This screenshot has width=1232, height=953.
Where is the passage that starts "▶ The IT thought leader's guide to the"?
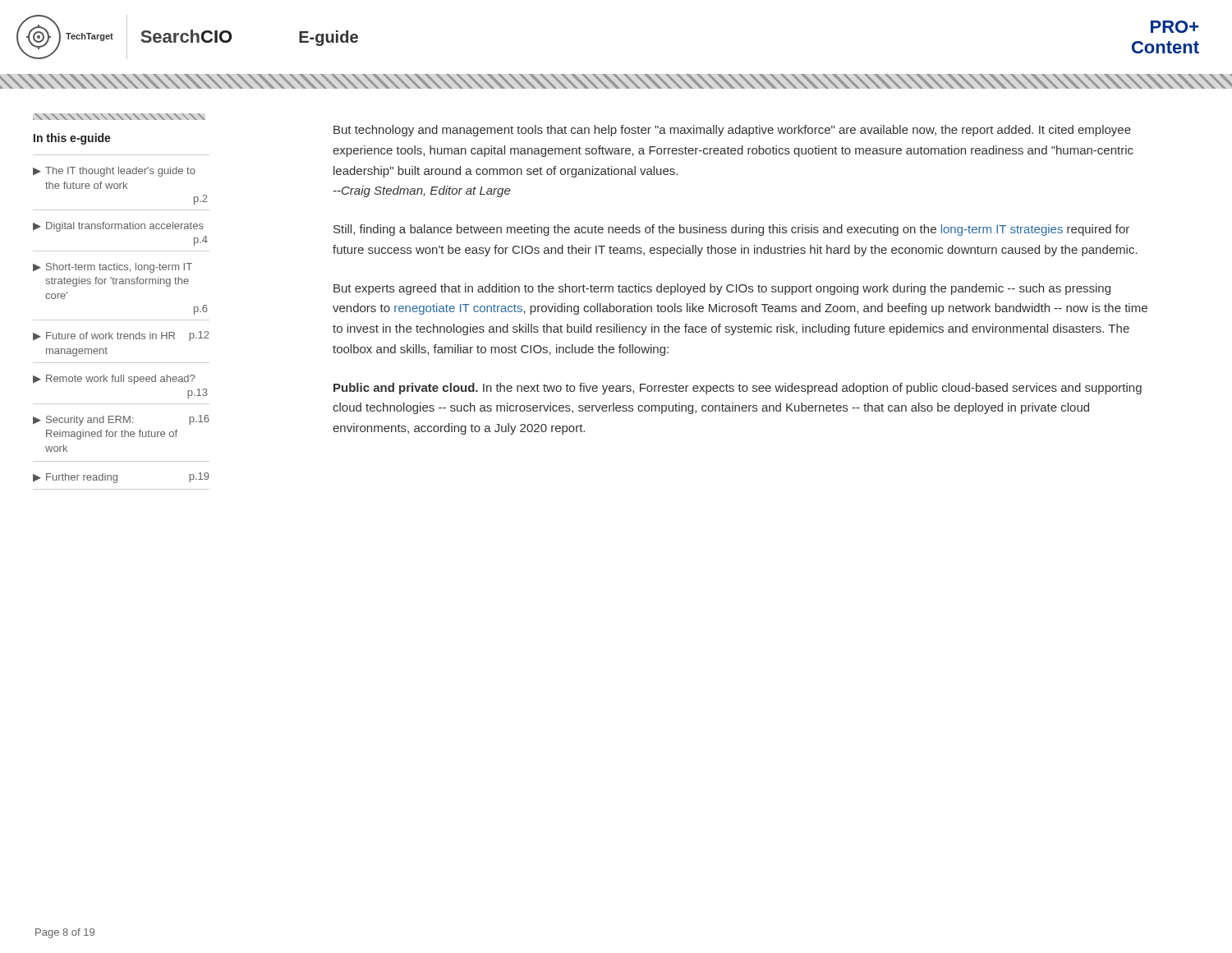point(121,184)
